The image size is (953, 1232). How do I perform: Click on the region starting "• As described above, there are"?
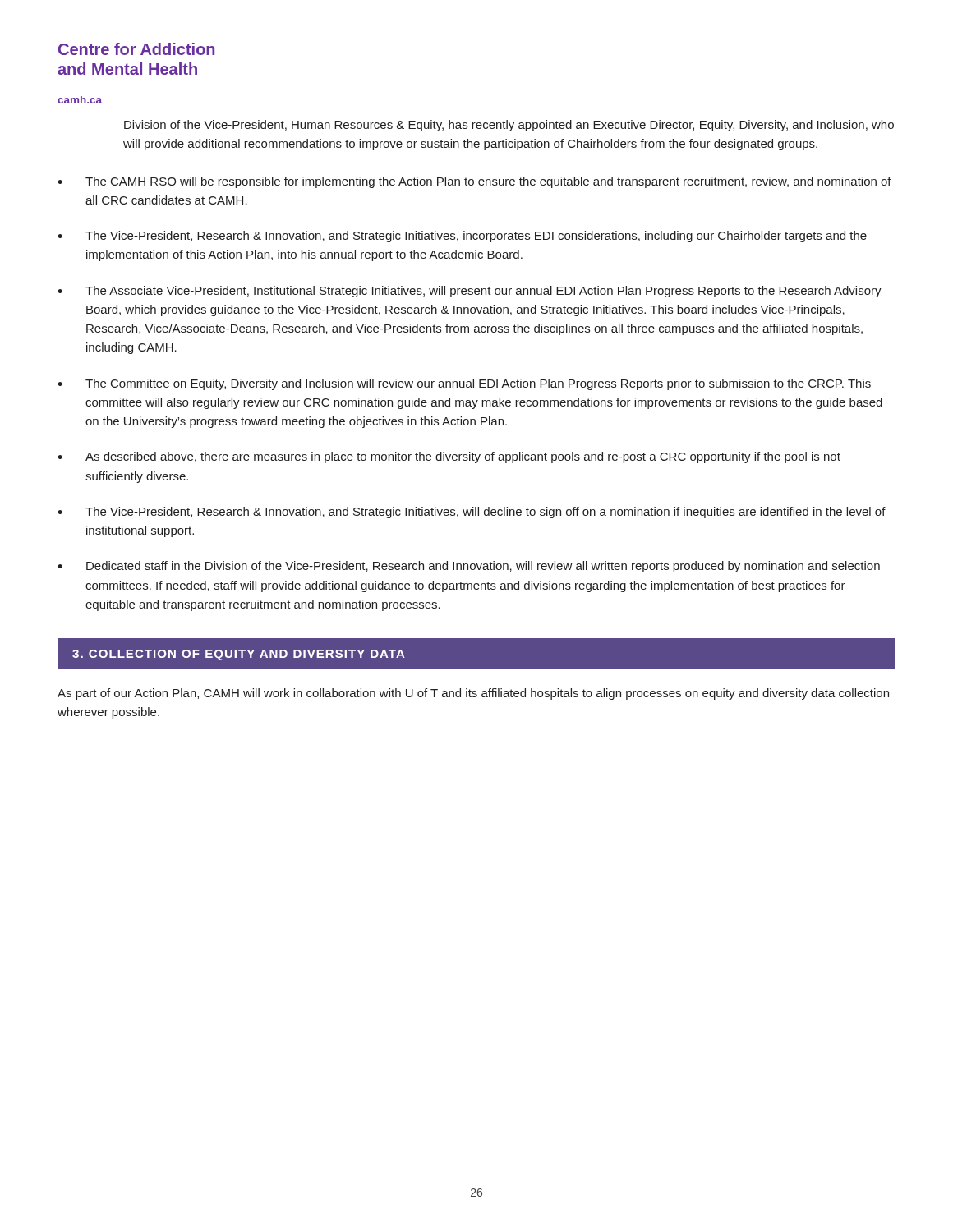pos(476,466)
